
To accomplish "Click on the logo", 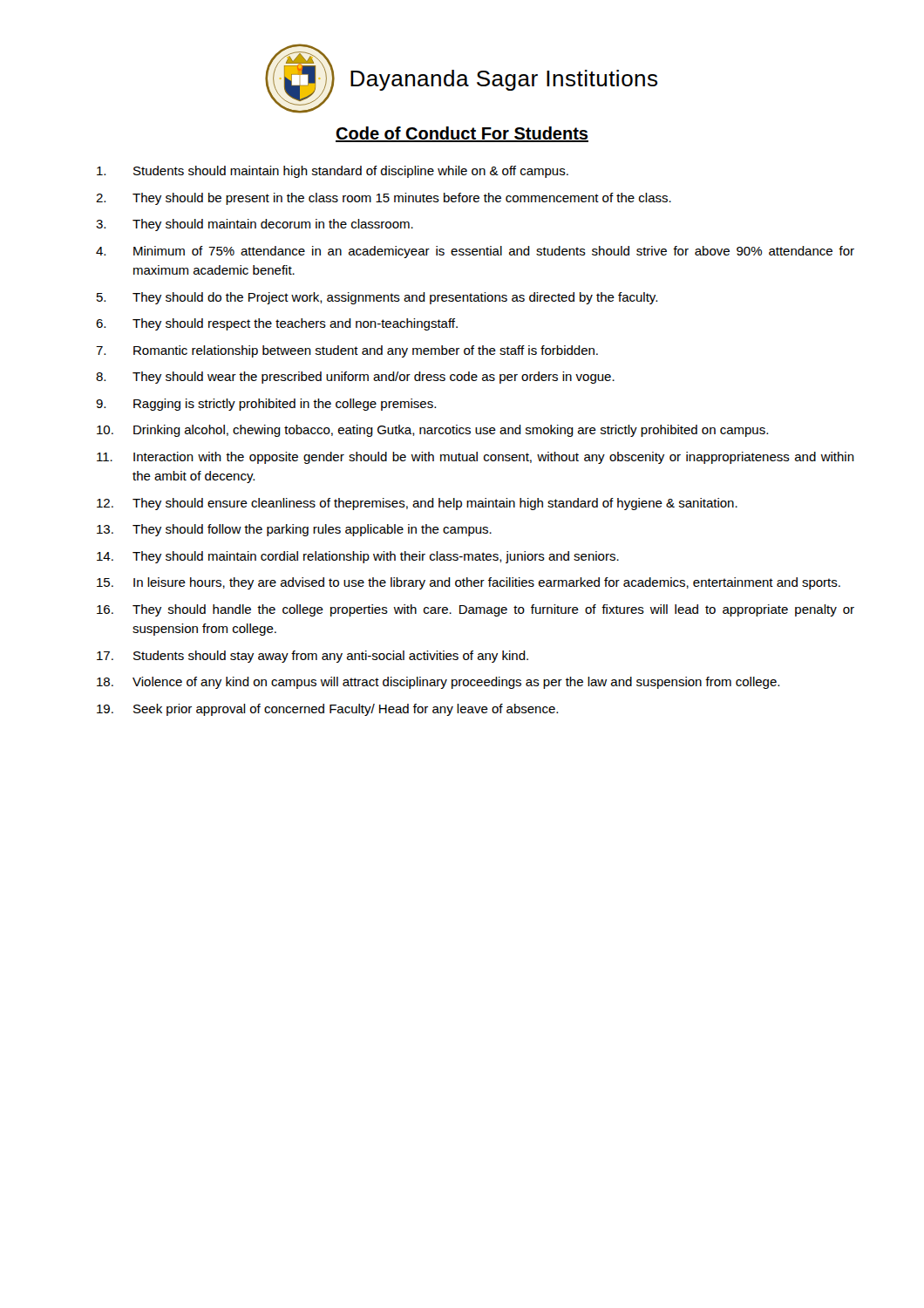I will click(x=462, y=78).
